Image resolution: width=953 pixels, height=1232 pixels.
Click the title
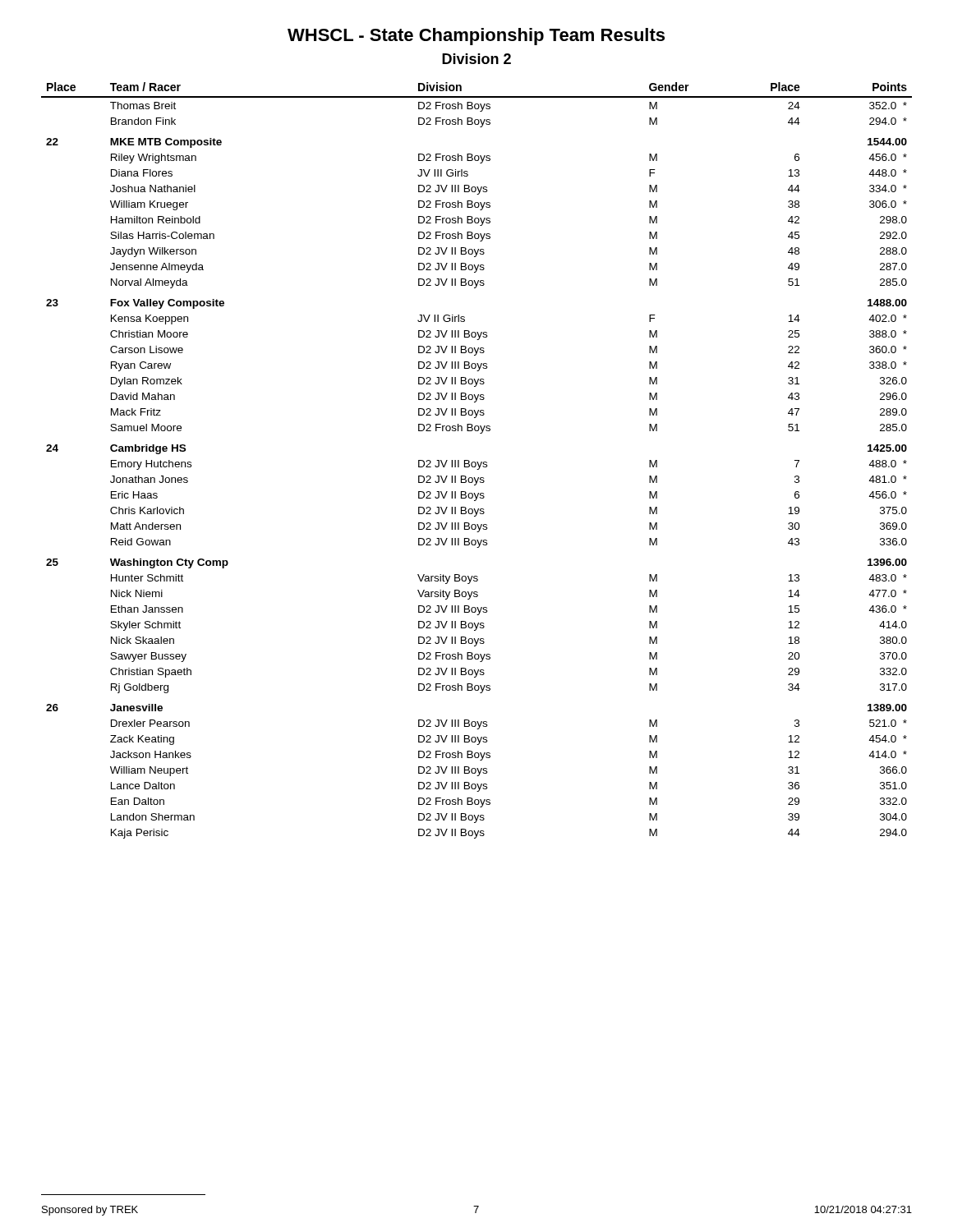click(x=476, y=35)
